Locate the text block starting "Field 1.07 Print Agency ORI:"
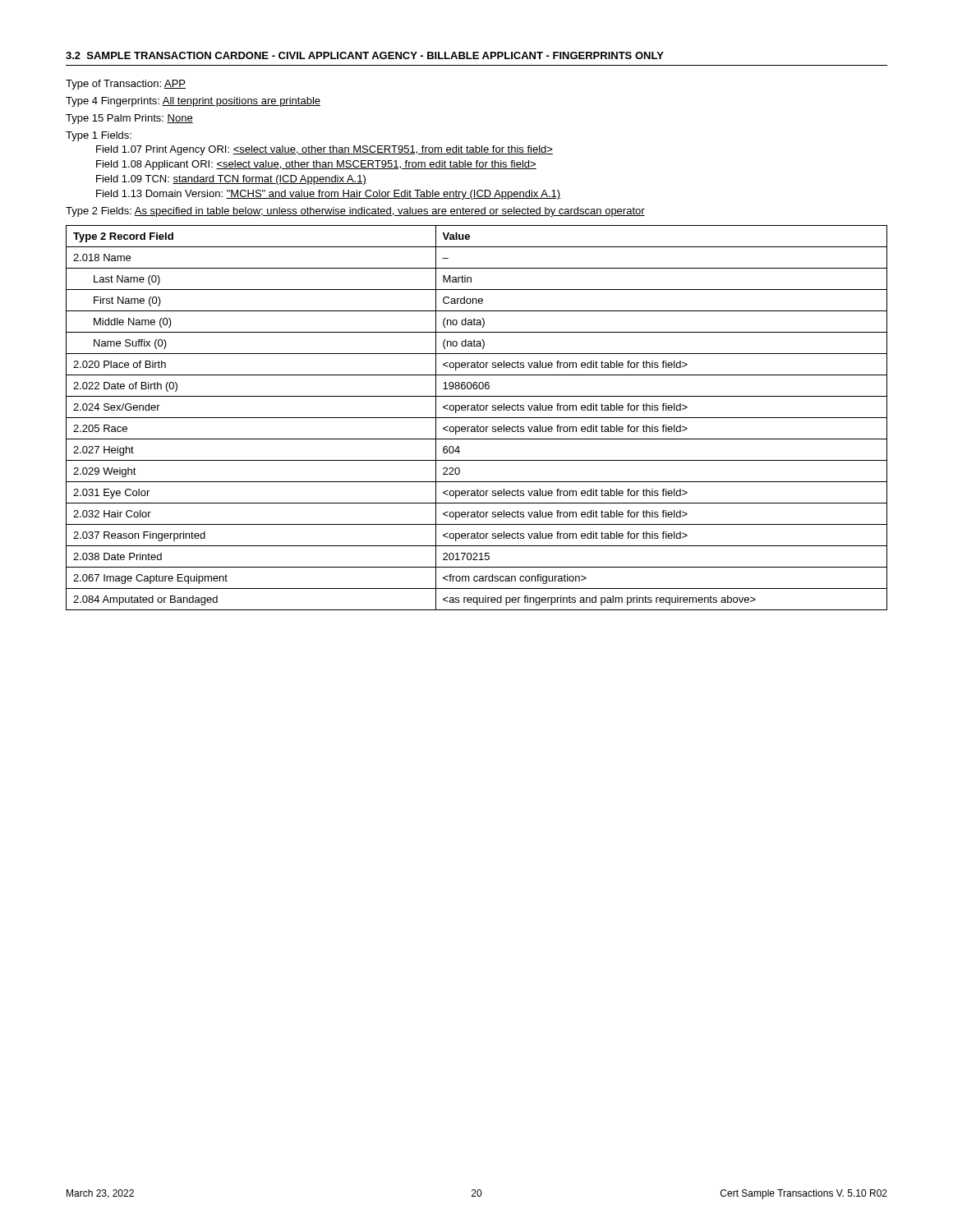This screenshot has width=953, height=1232. point(324,149)
